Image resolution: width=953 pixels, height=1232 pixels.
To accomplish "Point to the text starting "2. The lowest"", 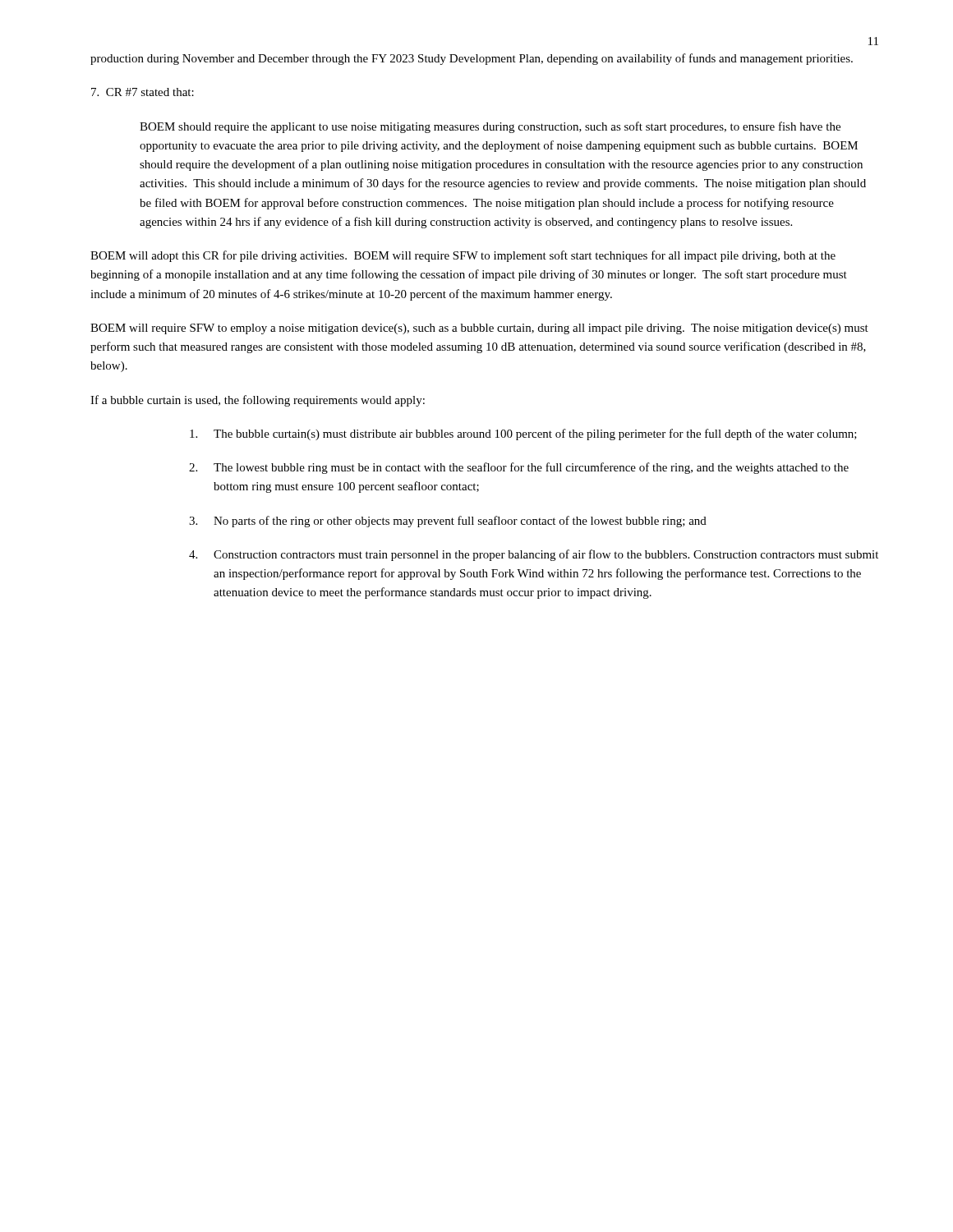I will pos(534,477).
